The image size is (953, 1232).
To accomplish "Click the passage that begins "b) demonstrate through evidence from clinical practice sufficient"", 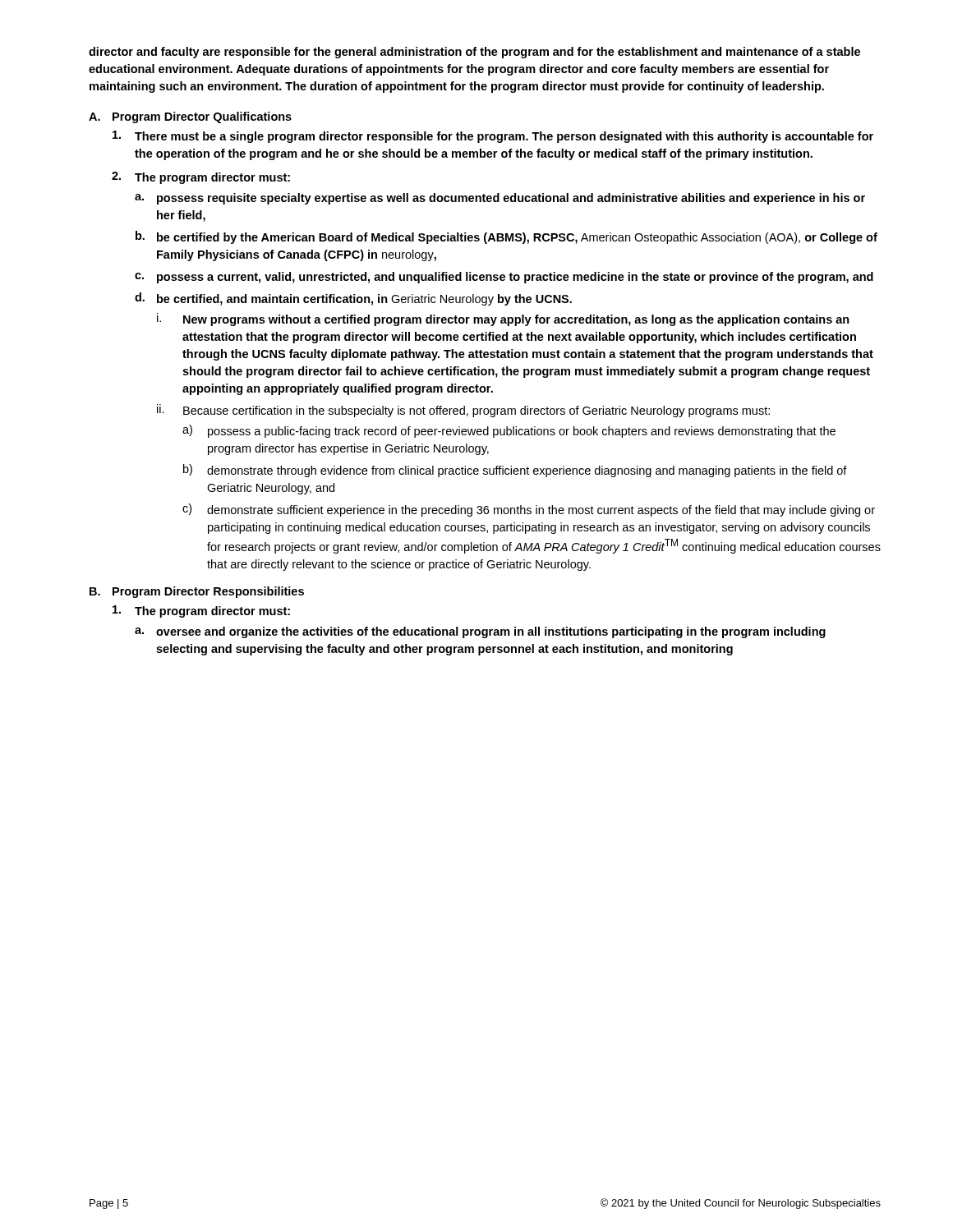I will tap(532, 479).
